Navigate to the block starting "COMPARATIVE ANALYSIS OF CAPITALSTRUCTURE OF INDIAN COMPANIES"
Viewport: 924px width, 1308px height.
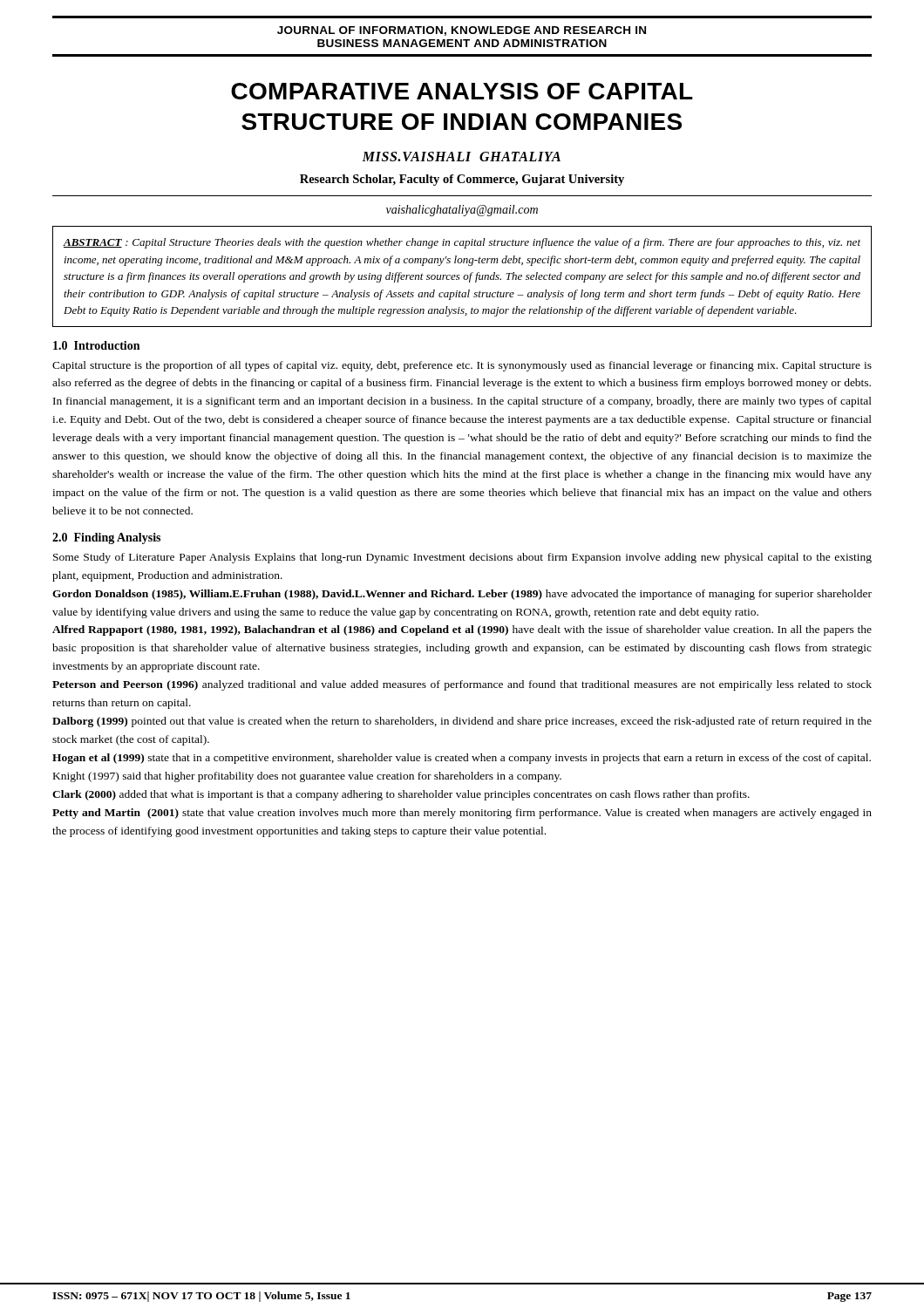[462, 106]
